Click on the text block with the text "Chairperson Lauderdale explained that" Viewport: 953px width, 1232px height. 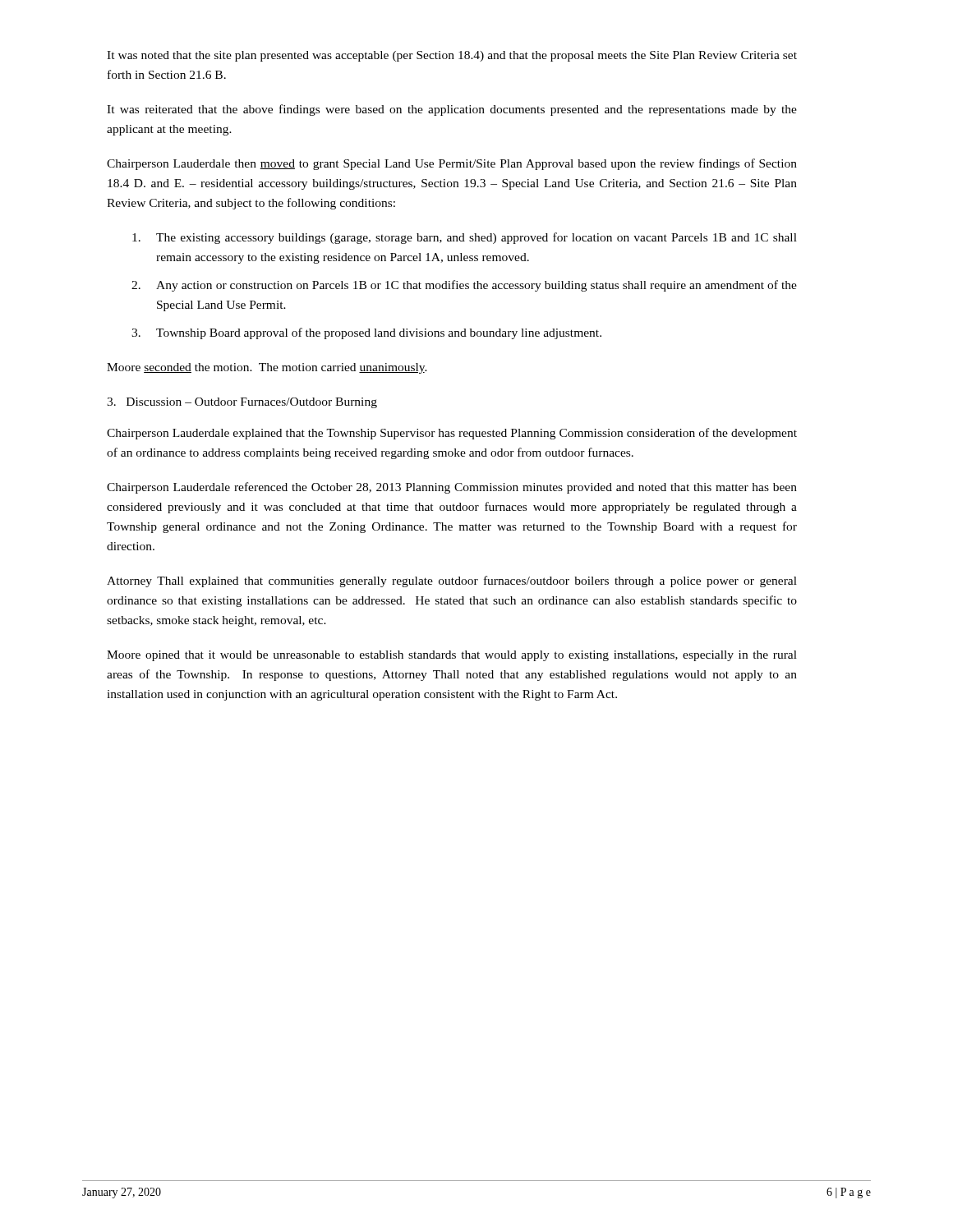click(x=452, y=442)
